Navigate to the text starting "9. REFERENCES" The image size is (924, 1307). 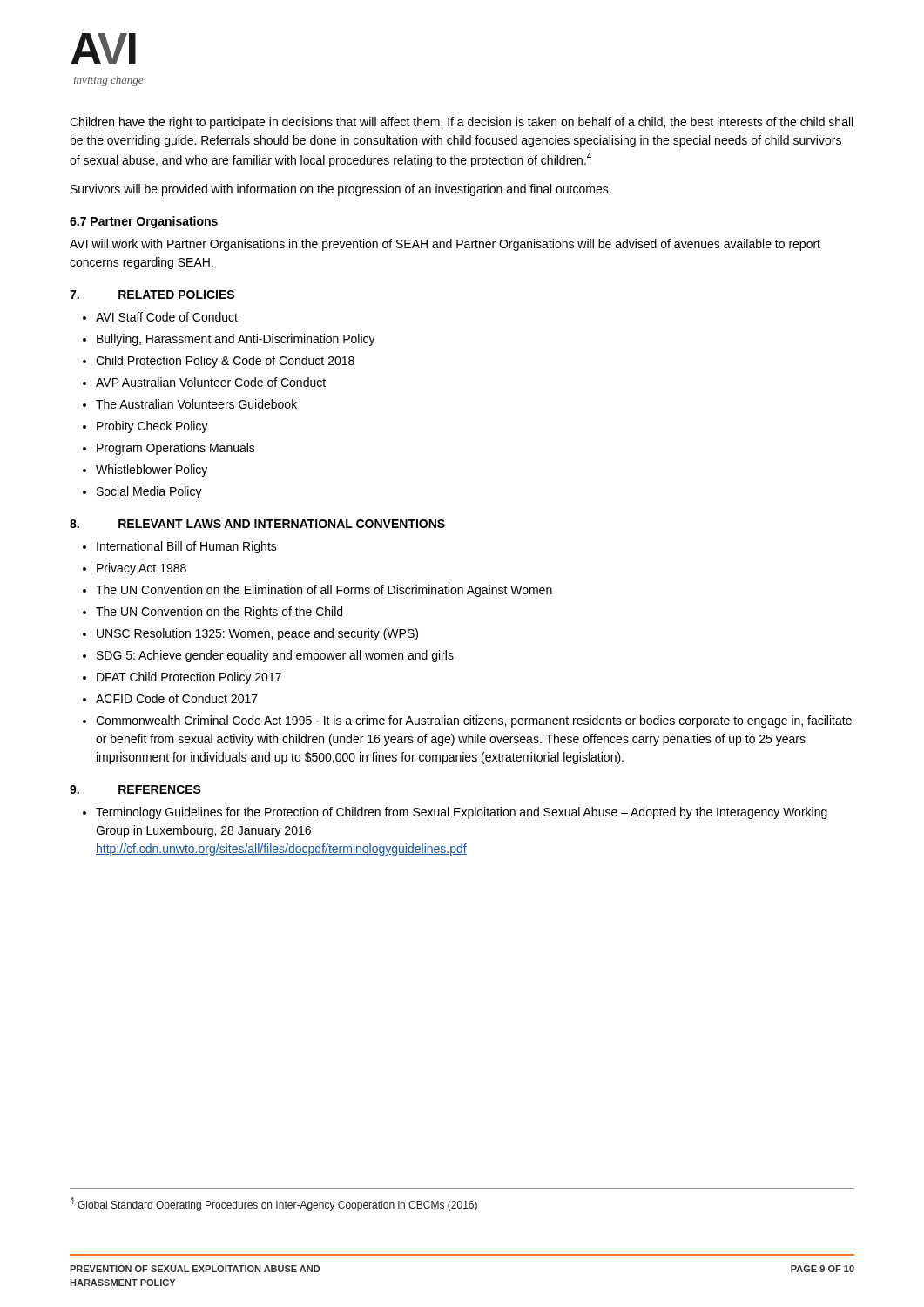click(135, 789)
